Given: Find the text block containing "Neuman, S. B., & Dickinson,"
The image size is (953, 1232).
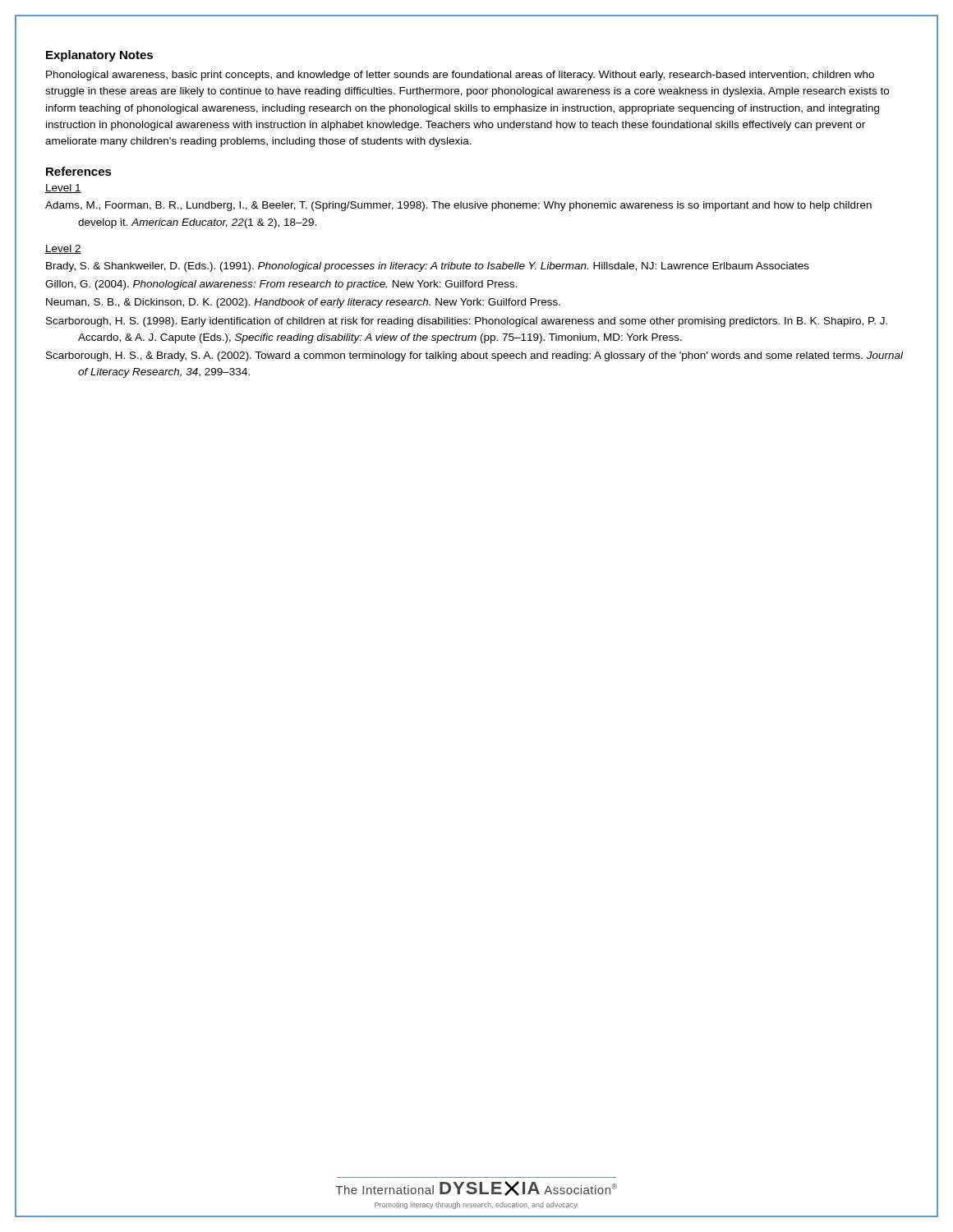Looking at the screenshot, I should pyautogui.click(x=303, y=302).
